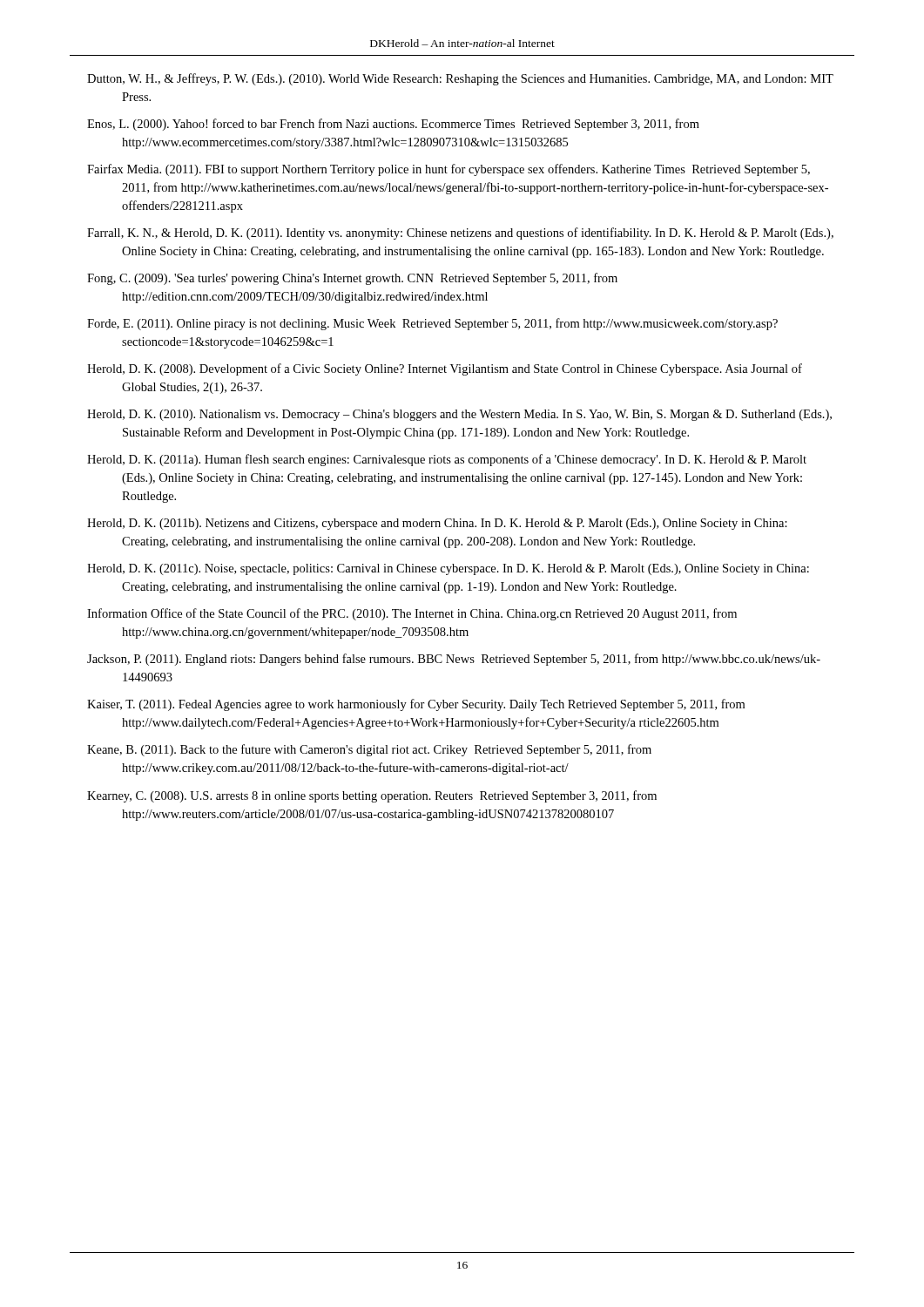
Task: Find the list item that reads "Herold, D. K. (2011c). Noise, spectacle, politics:"
Action: point(448,578)
